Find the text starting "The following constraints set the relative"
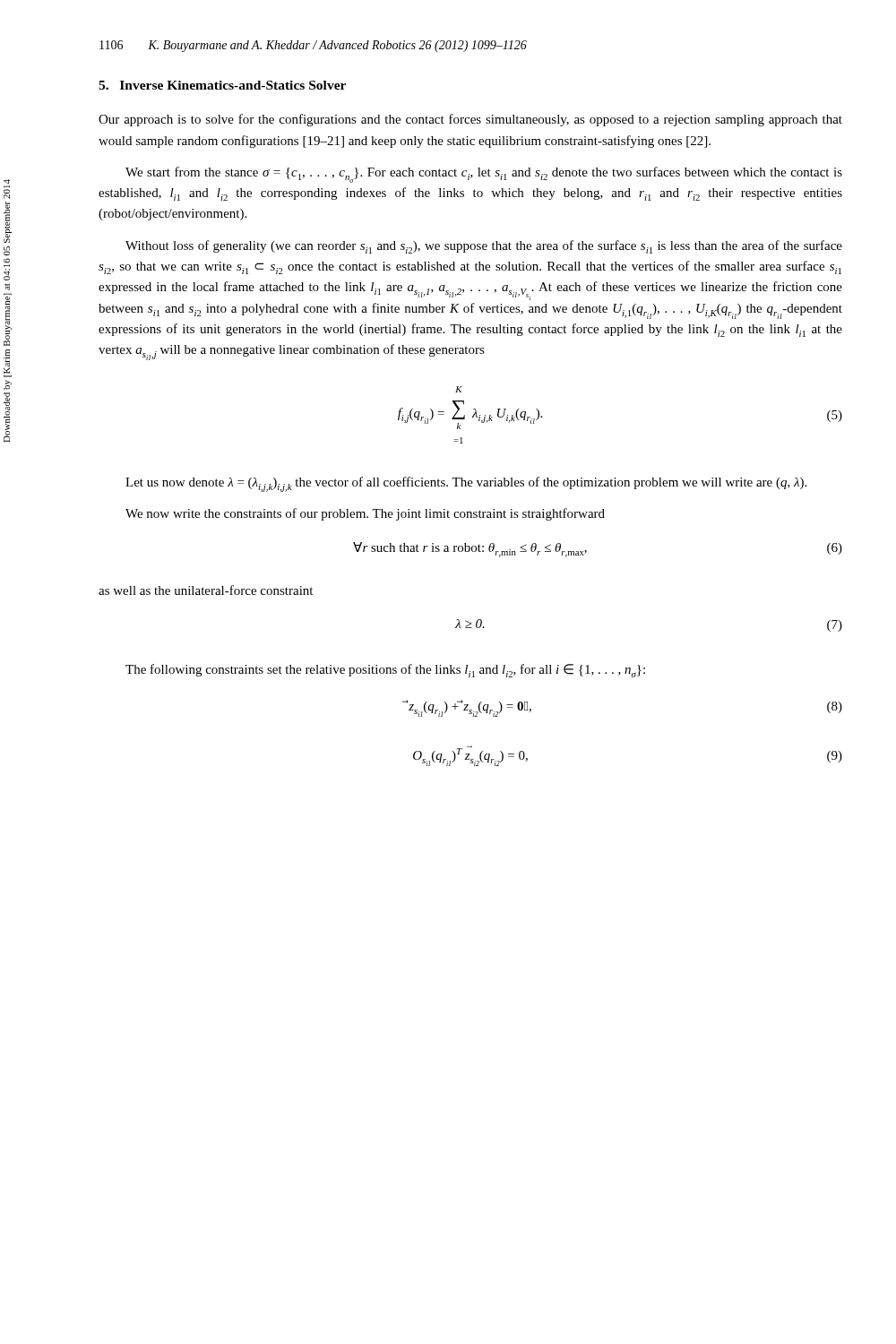Image resolution: width=896 pixels, height=1344 pixels. [470, 670]
